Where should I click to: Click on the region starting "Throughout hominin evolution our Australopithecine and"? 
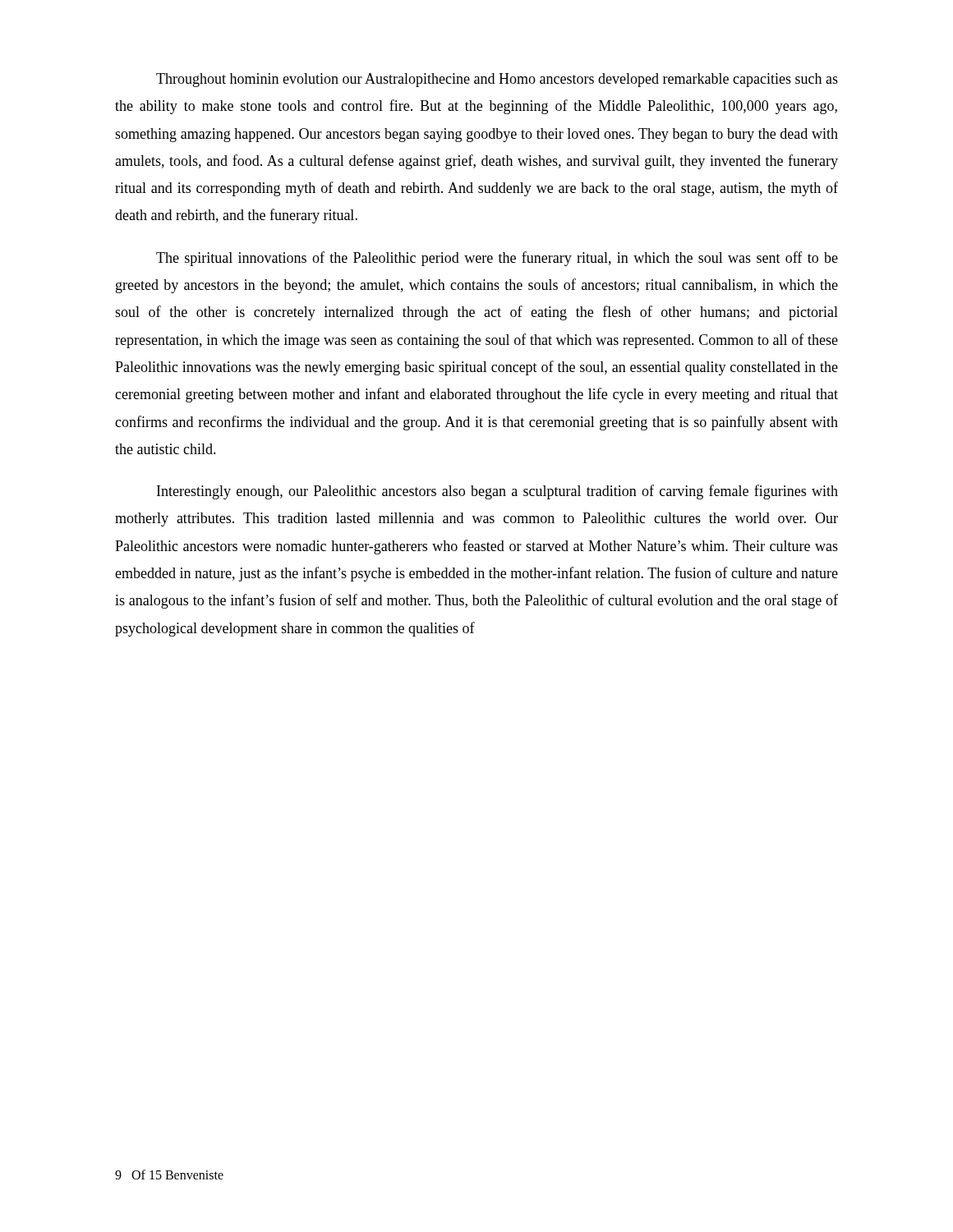[476, 354]
